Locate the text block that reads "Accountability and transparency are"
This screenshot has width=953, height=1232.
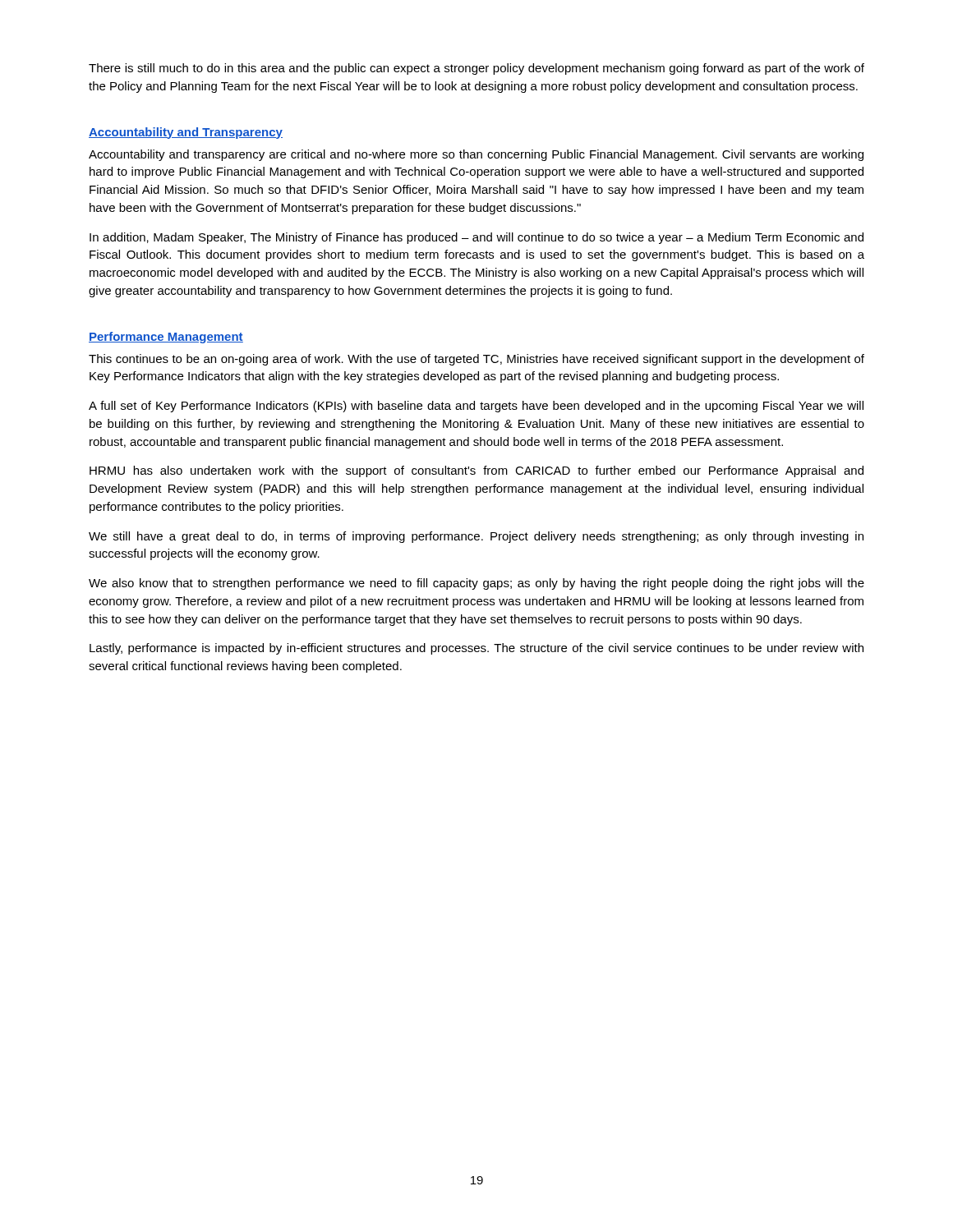pos(476,180)
